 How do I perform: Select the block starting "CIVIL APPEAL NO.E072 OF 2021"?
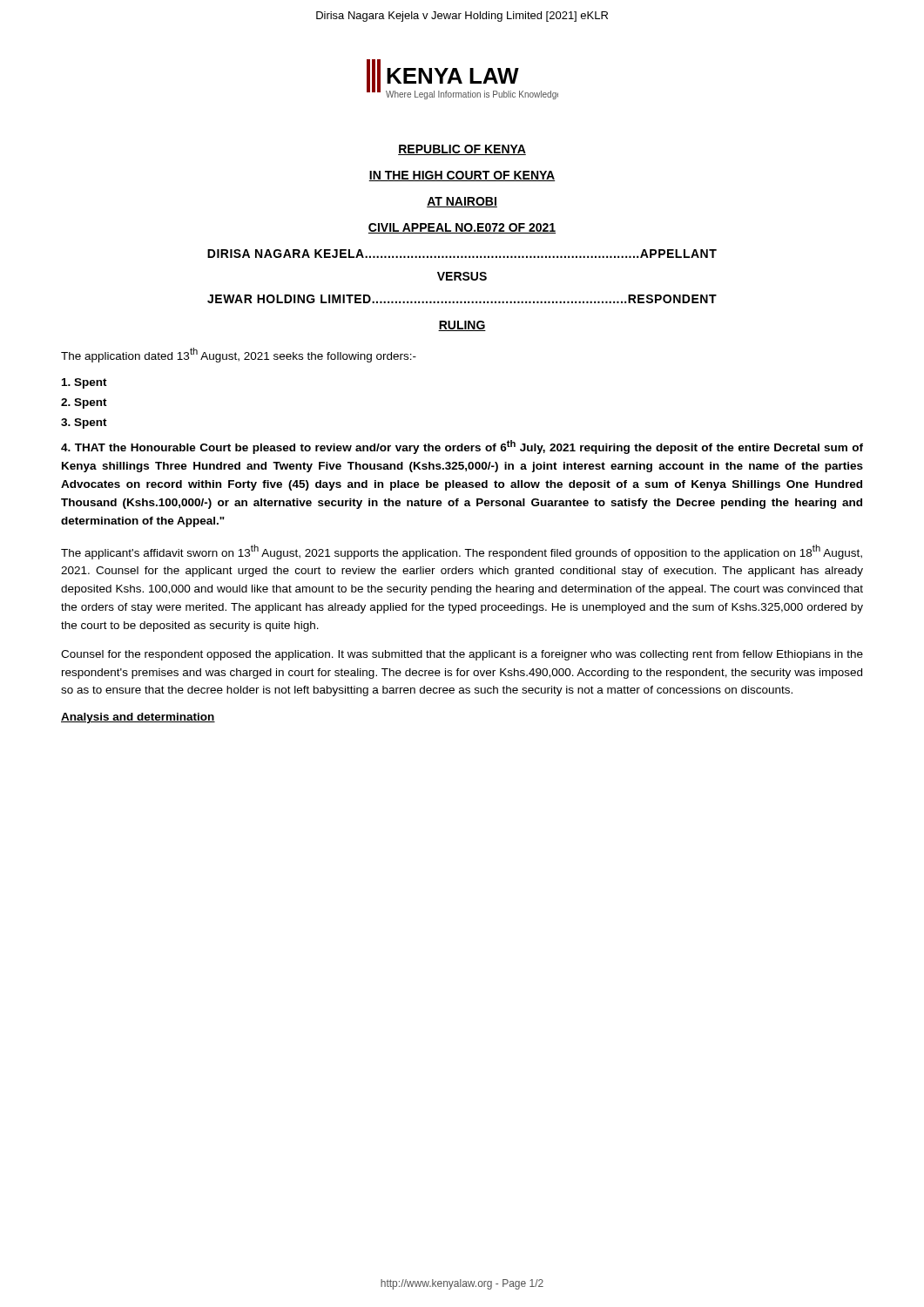(x=462, y=227)
